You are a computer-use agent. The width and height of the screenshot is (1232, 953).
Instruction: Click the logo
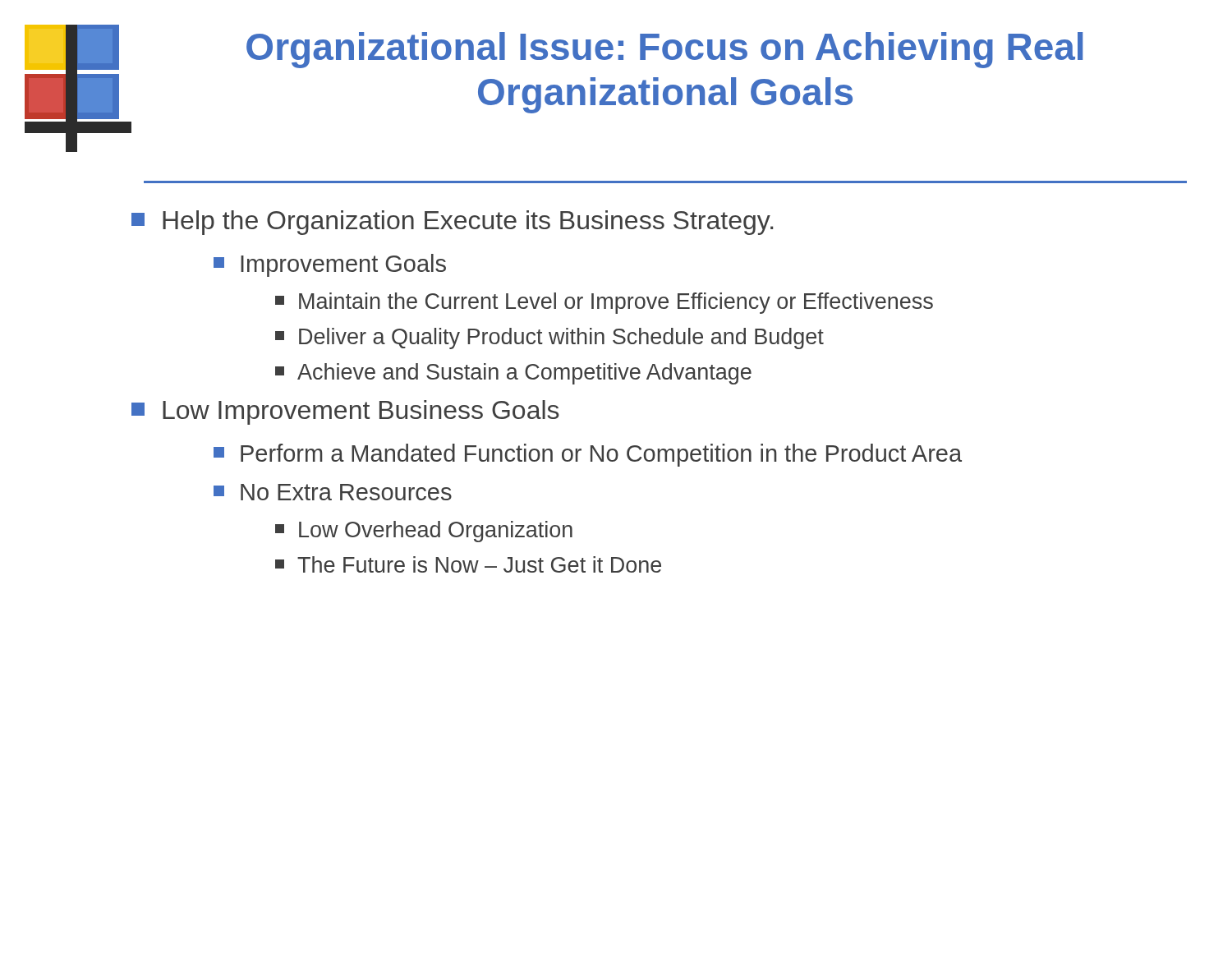point(78,90)
